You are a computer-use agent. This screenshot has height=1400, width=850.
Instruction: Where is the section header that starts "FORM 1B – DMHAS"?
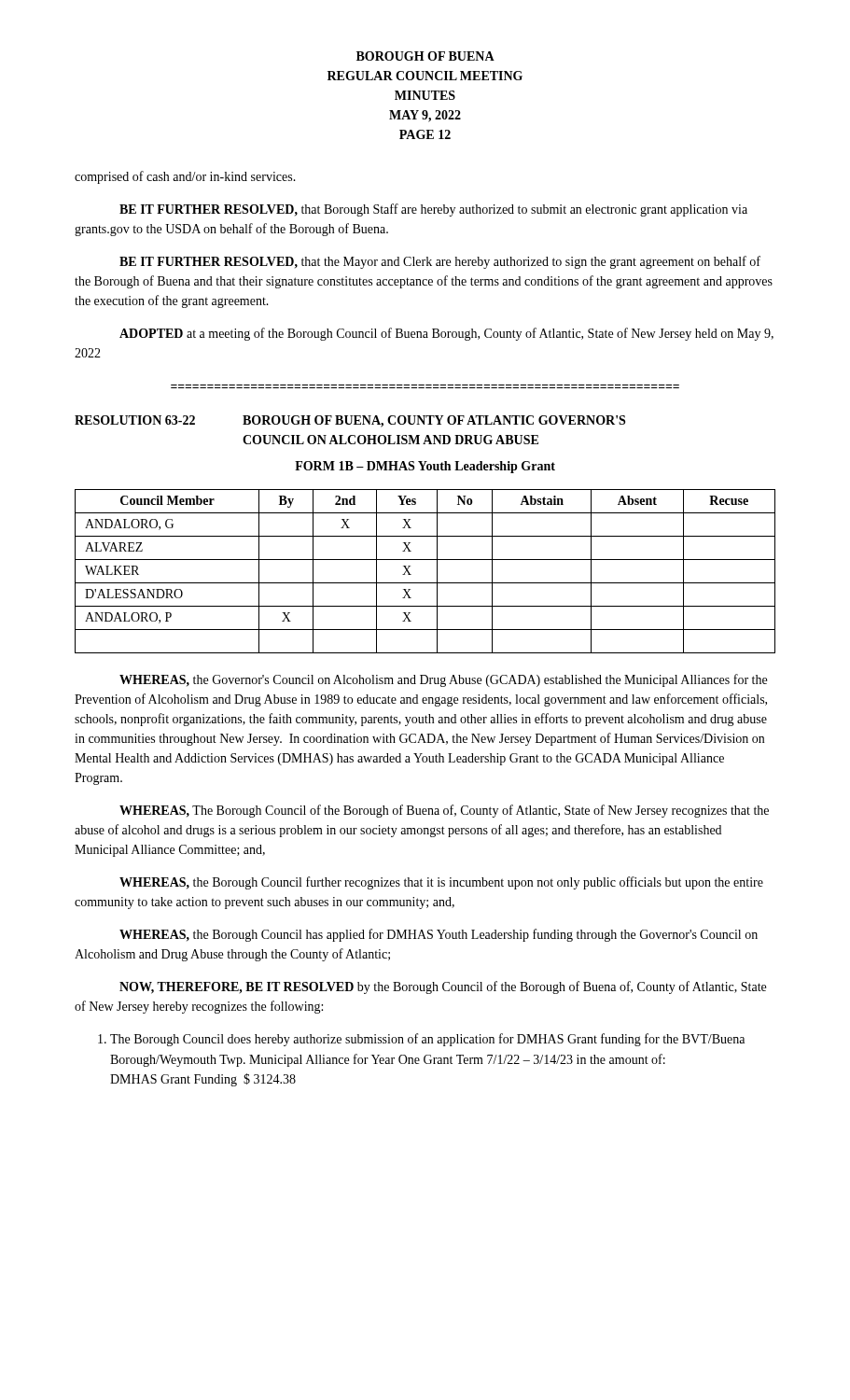425,466
